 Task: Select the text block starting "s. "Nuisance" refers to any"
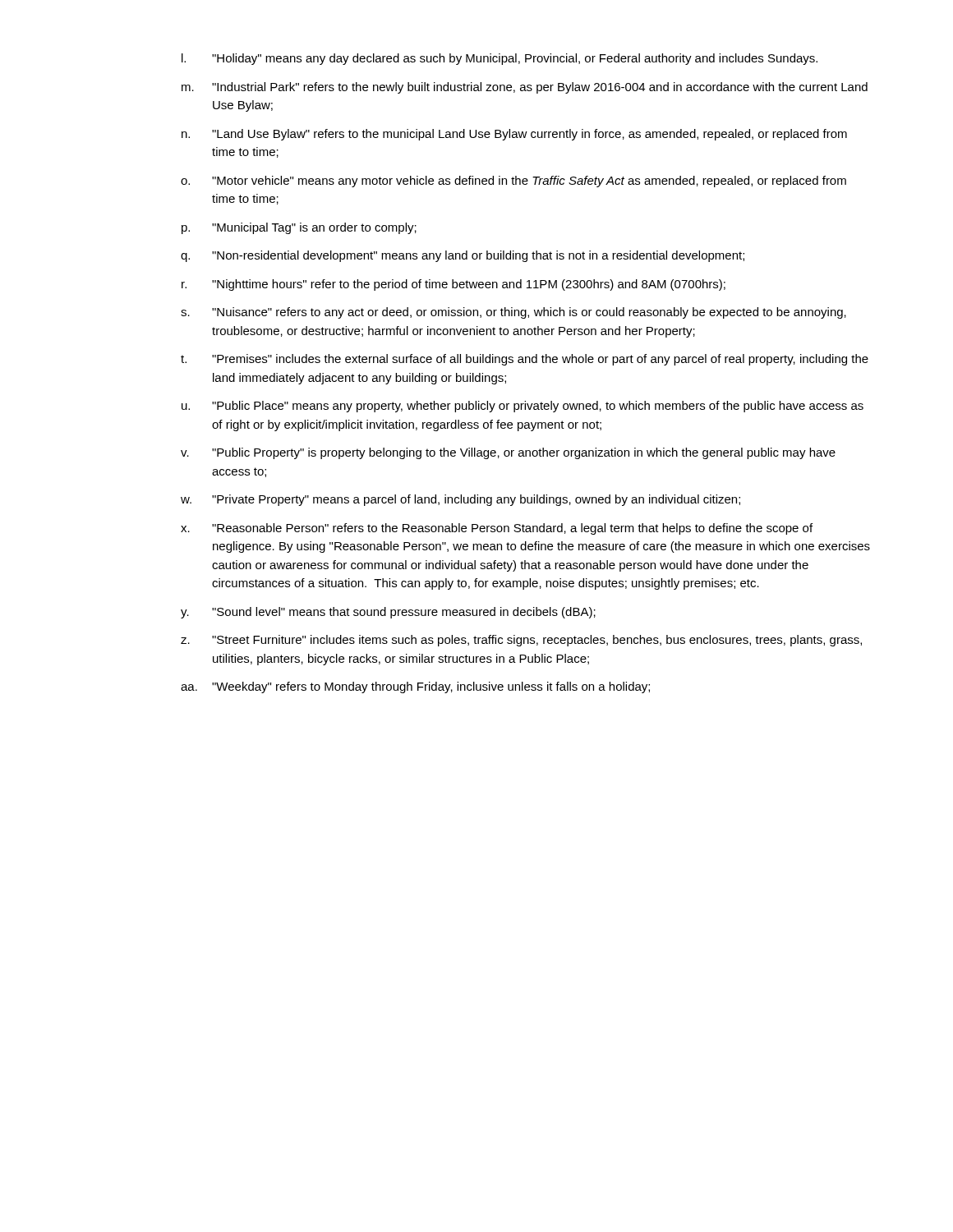coord(526,322)
